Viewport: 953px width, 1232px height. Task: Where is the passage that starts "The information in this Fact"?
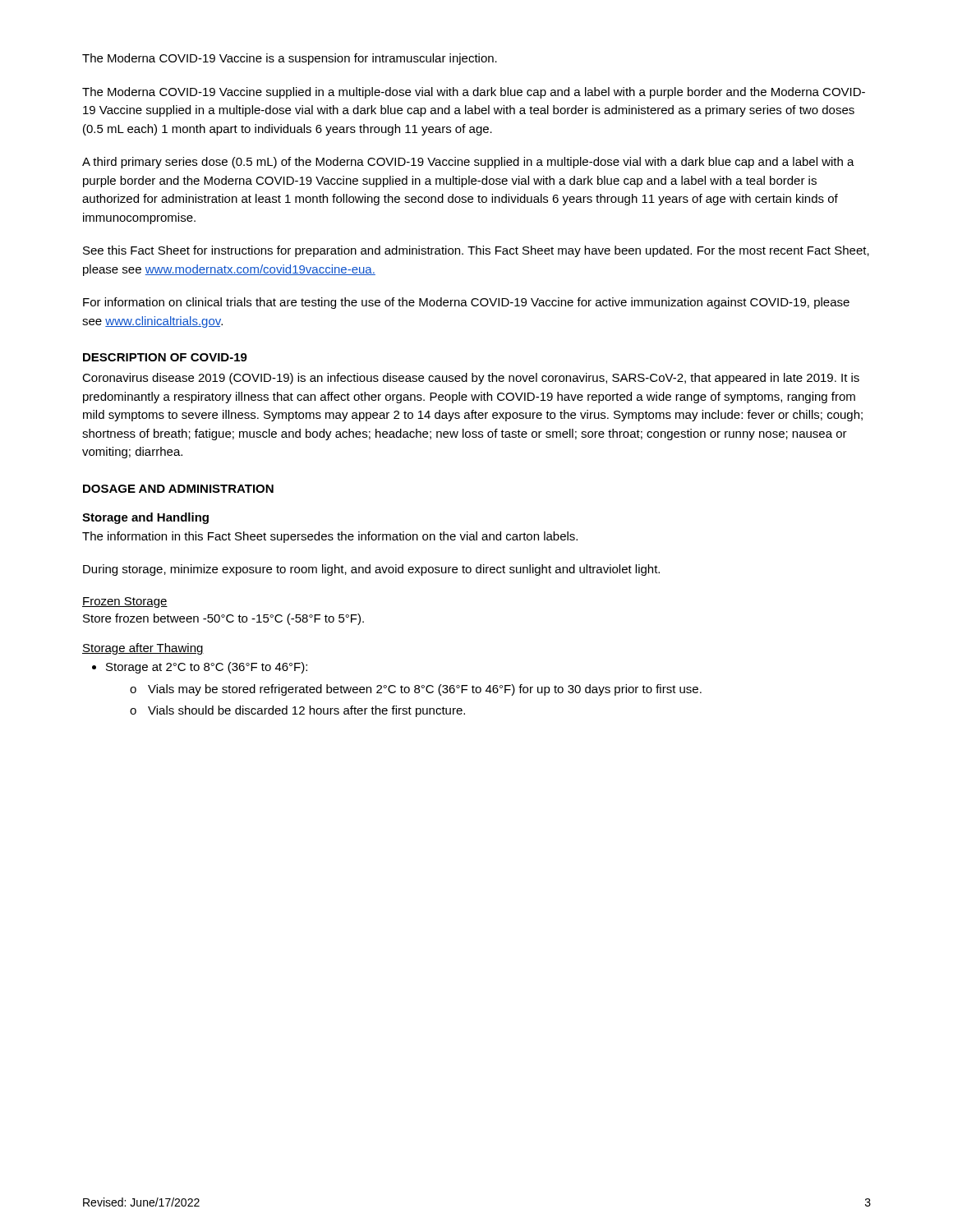click(x=330, y=535)
